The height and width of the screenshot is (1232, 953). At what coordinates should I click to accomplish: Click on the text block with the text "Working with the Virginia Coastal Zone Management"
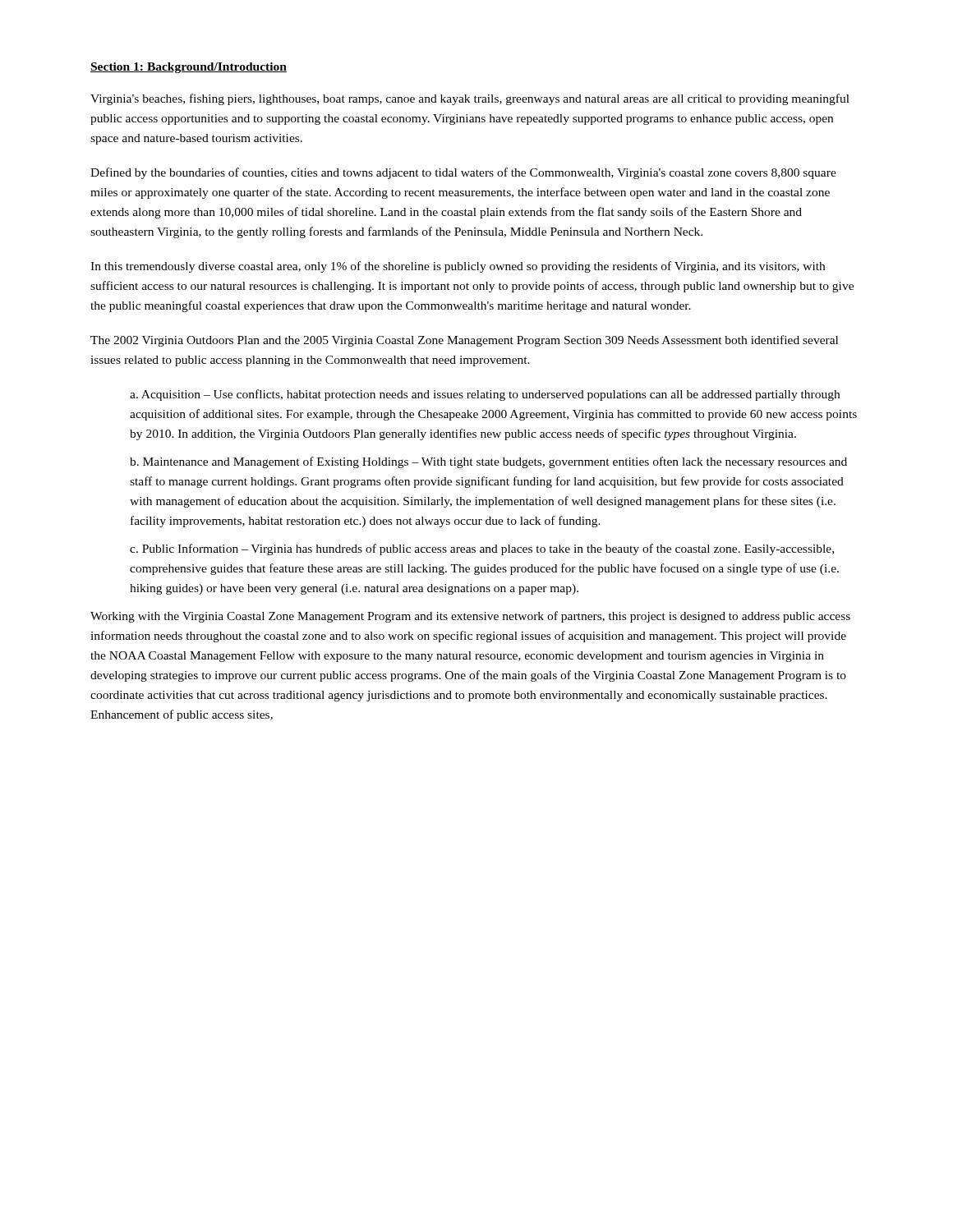point(470,665)
